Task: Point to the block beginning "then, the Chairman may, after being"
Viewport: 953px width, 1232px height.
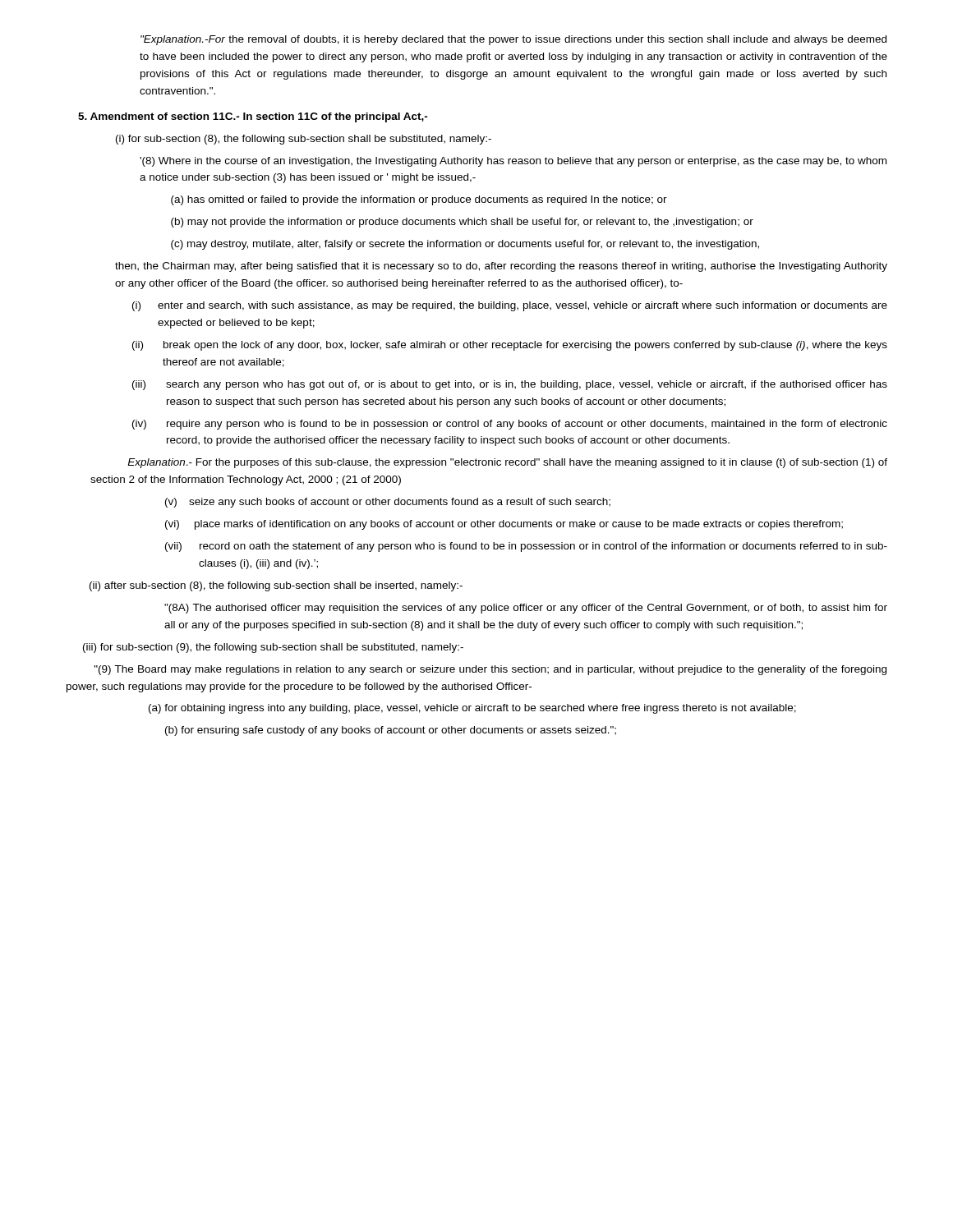Action: click(501, 274)
